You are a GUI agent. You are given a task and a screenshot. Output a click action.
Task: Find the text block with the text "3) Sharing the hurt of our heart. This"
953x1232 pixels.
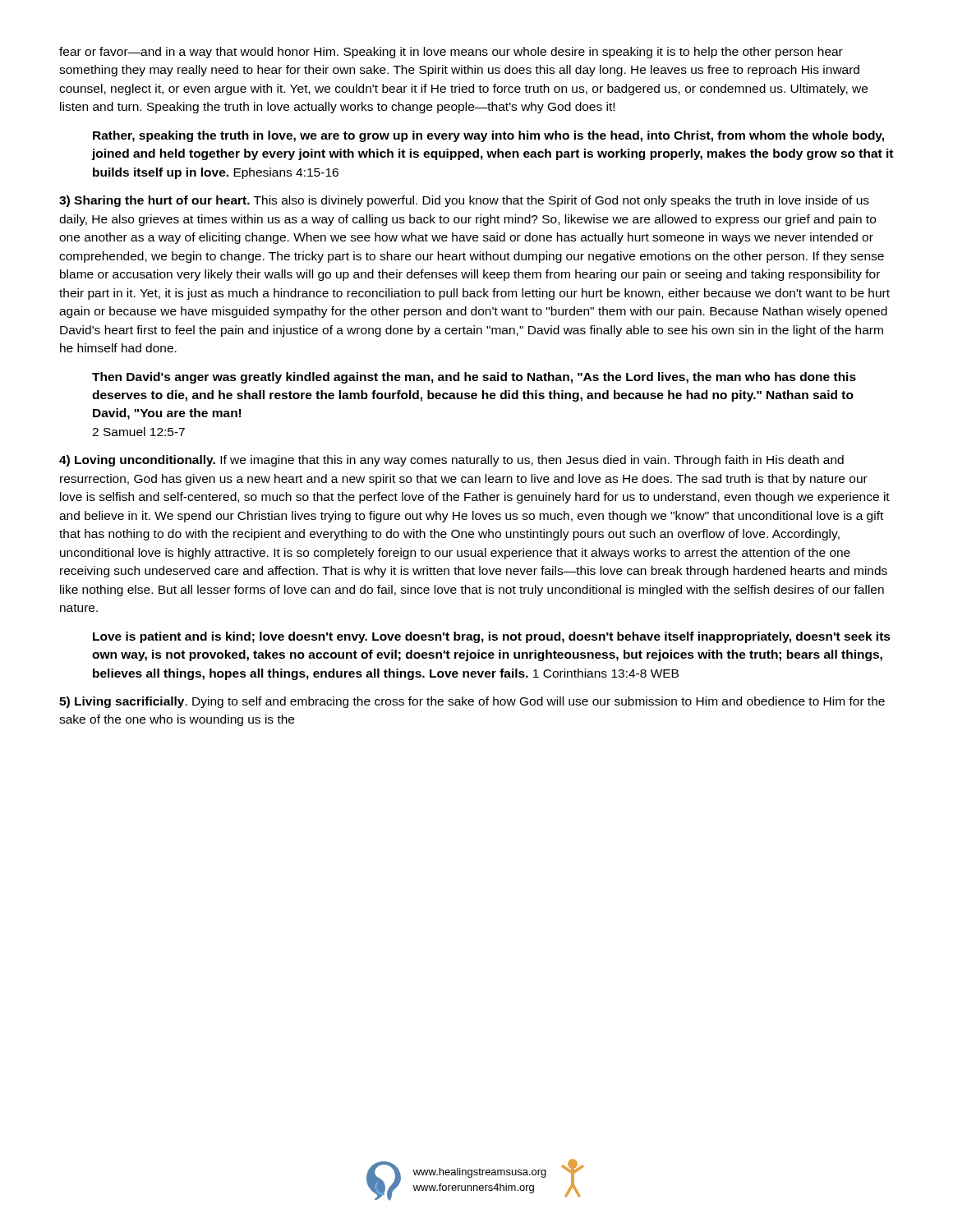[x=474, y=274]
